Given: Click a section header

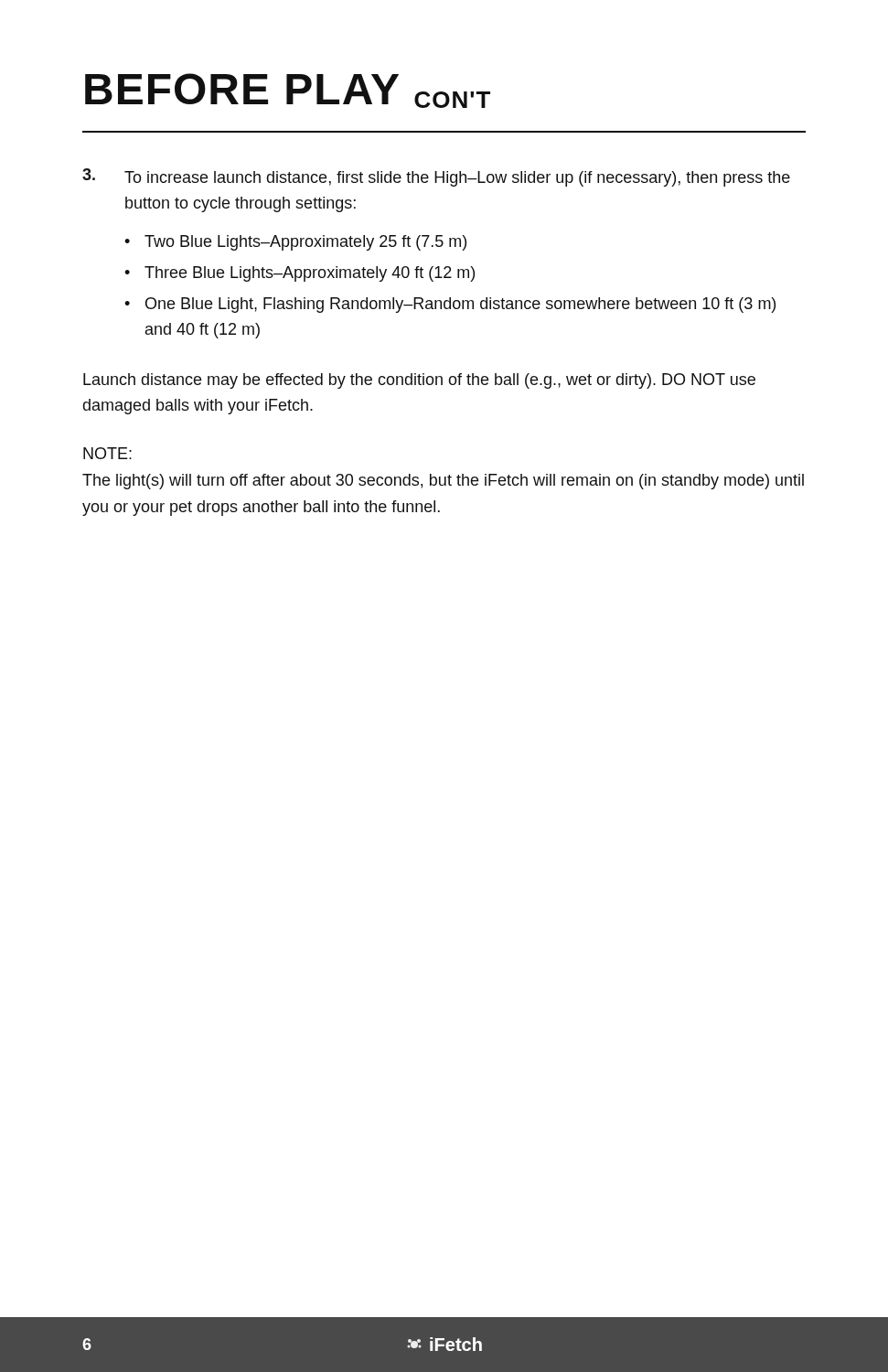Looking at the screenshot, I should click(x=107, y=454).
